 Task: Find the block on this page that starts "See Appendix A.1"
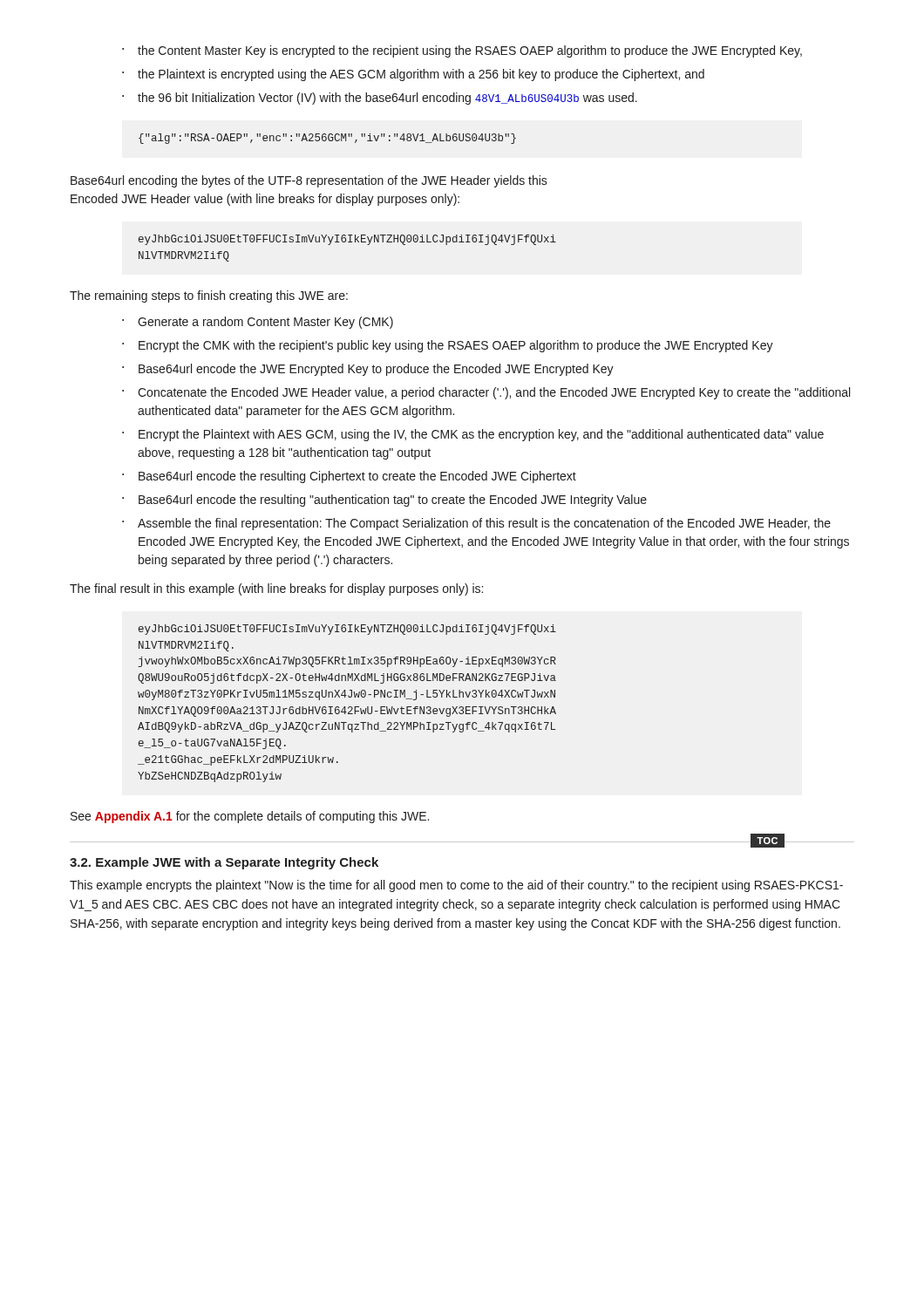(x=250, y=816)
